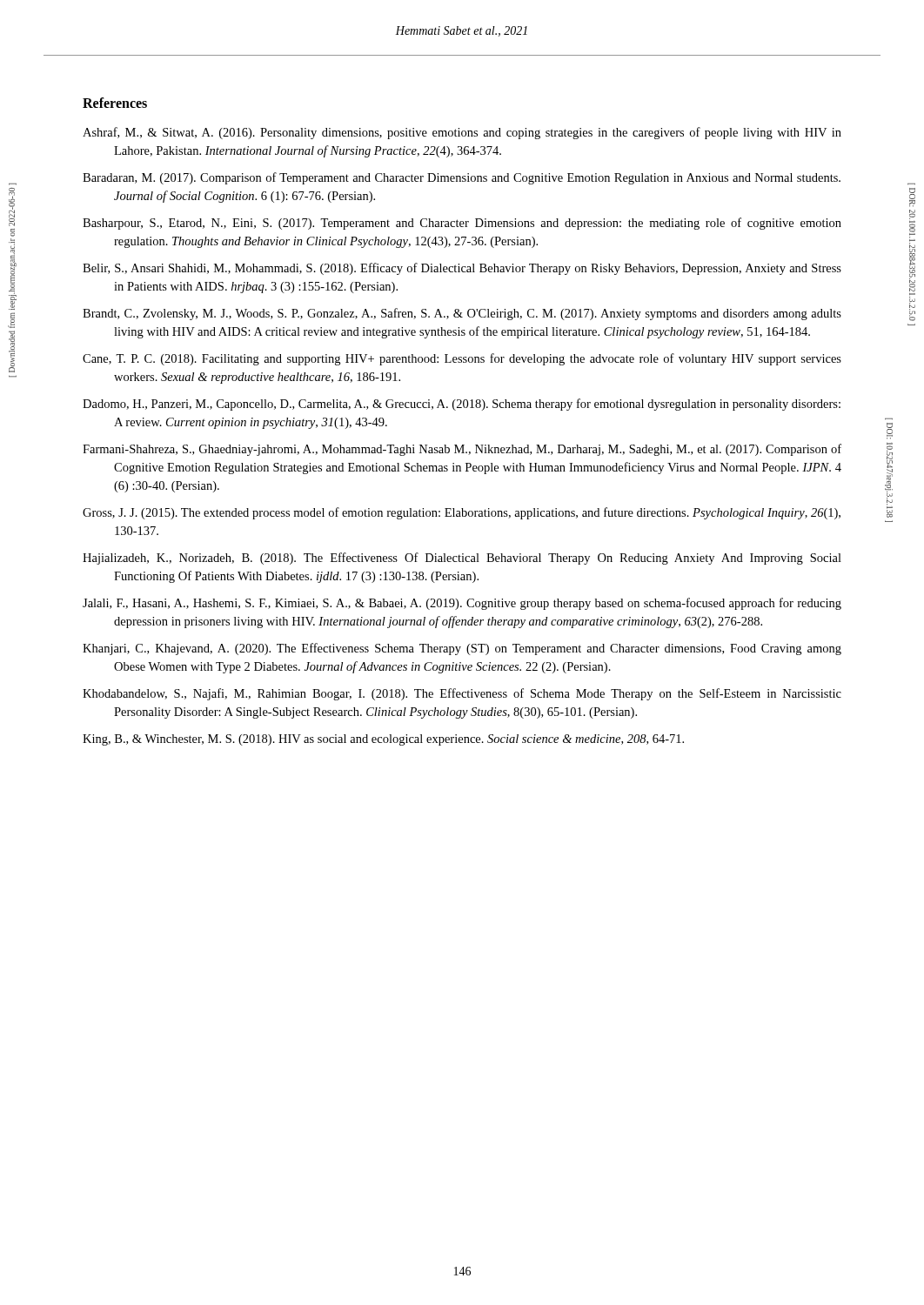Select the list item with the text "Gross, J. J. (2015). The extended process"
Screen dimensions: 1305x924
pos(462,522)
